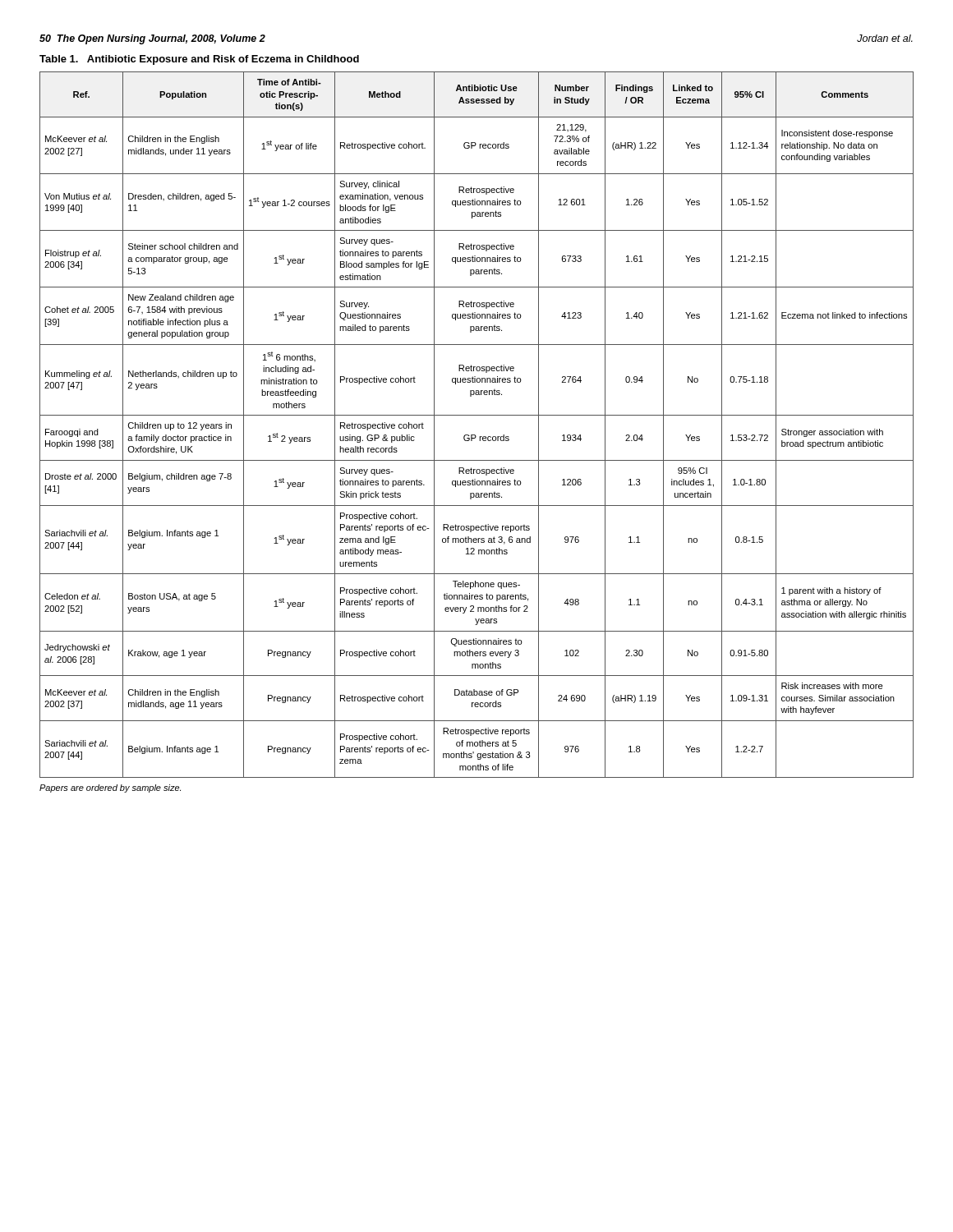Select the table that reads "1 st 6 months, including"

pos(476,425)
